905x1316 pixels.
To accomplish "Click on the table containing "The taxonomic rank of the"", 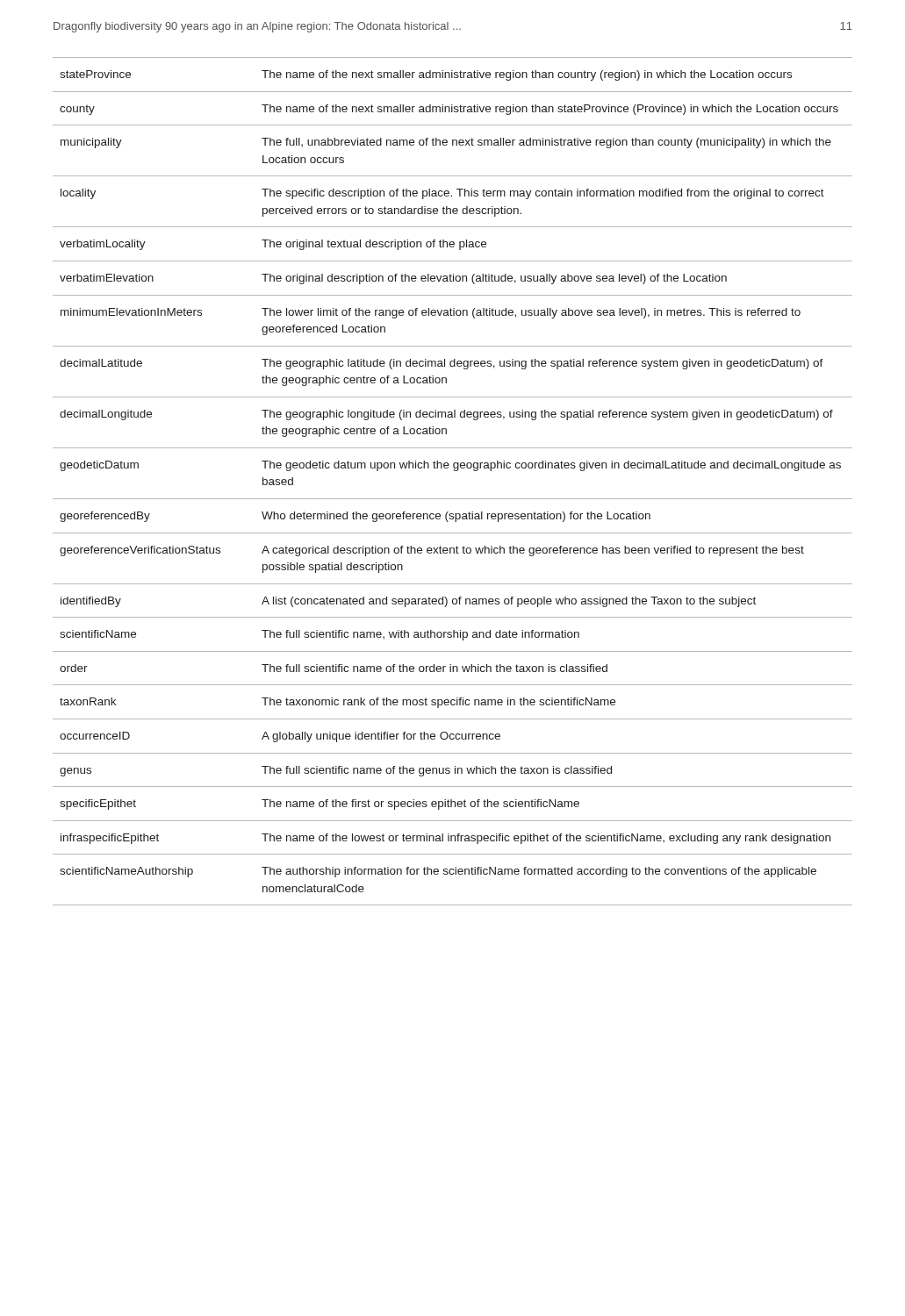I will point(452,481).
